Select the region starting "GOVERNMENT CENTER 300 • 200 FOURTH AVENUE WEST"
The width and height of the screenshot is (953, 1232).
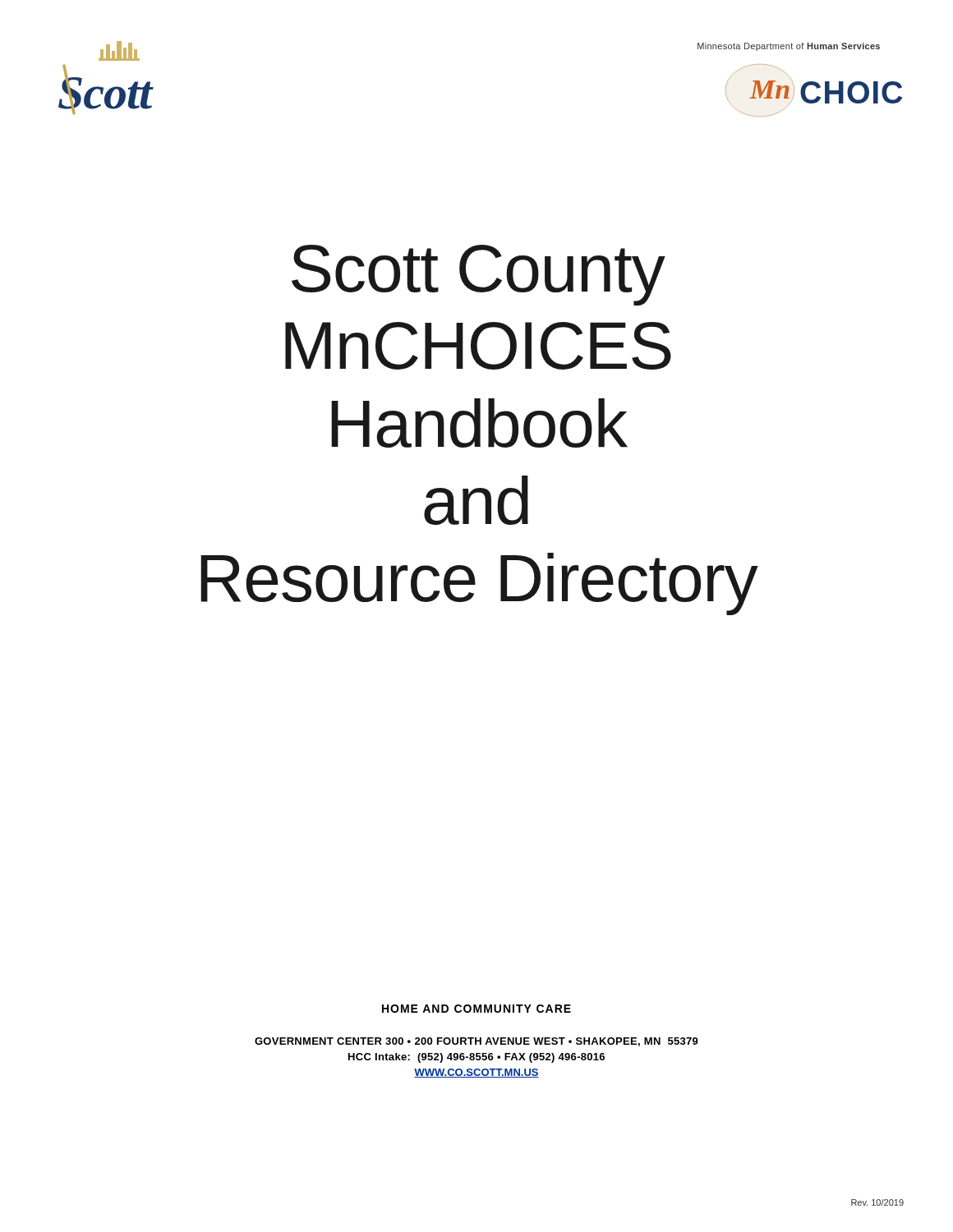(x=476, y=1057)
